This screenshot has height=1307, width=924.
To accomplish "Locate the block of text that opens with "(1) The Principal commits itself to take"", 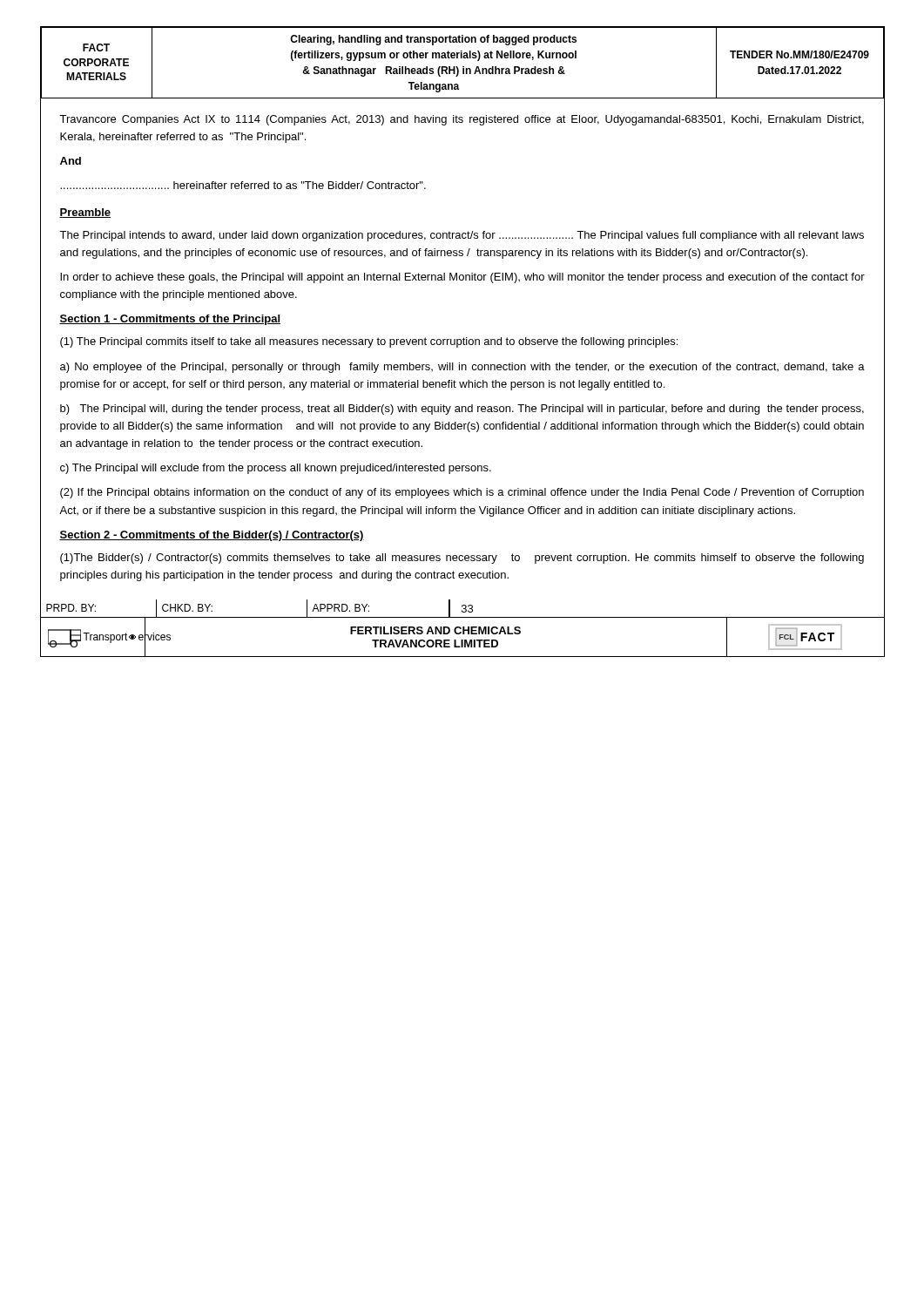I will click(462, 342).
